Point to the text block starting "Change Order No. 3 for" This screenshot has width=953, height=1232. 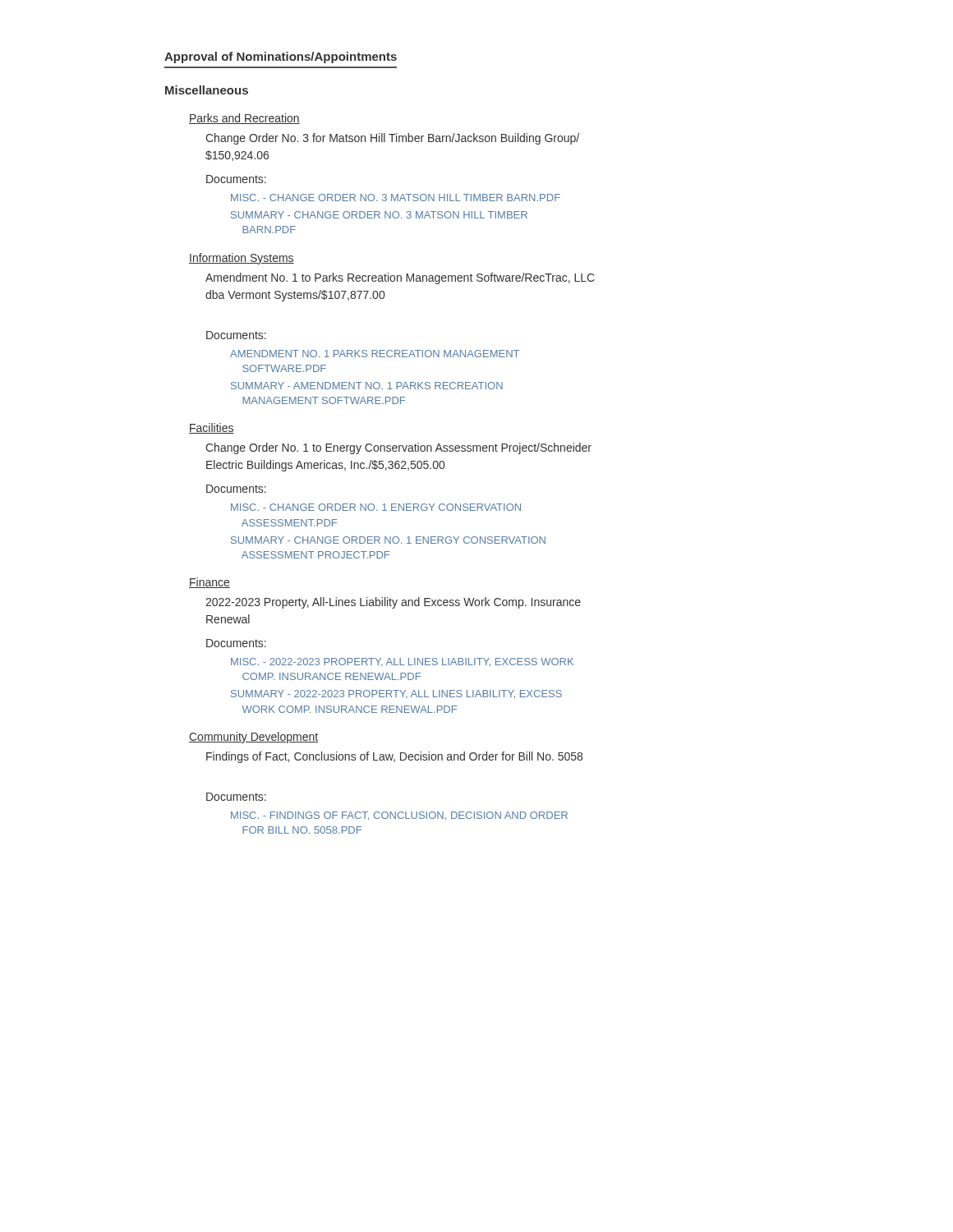pyautogui.click(x=392, y=147)
